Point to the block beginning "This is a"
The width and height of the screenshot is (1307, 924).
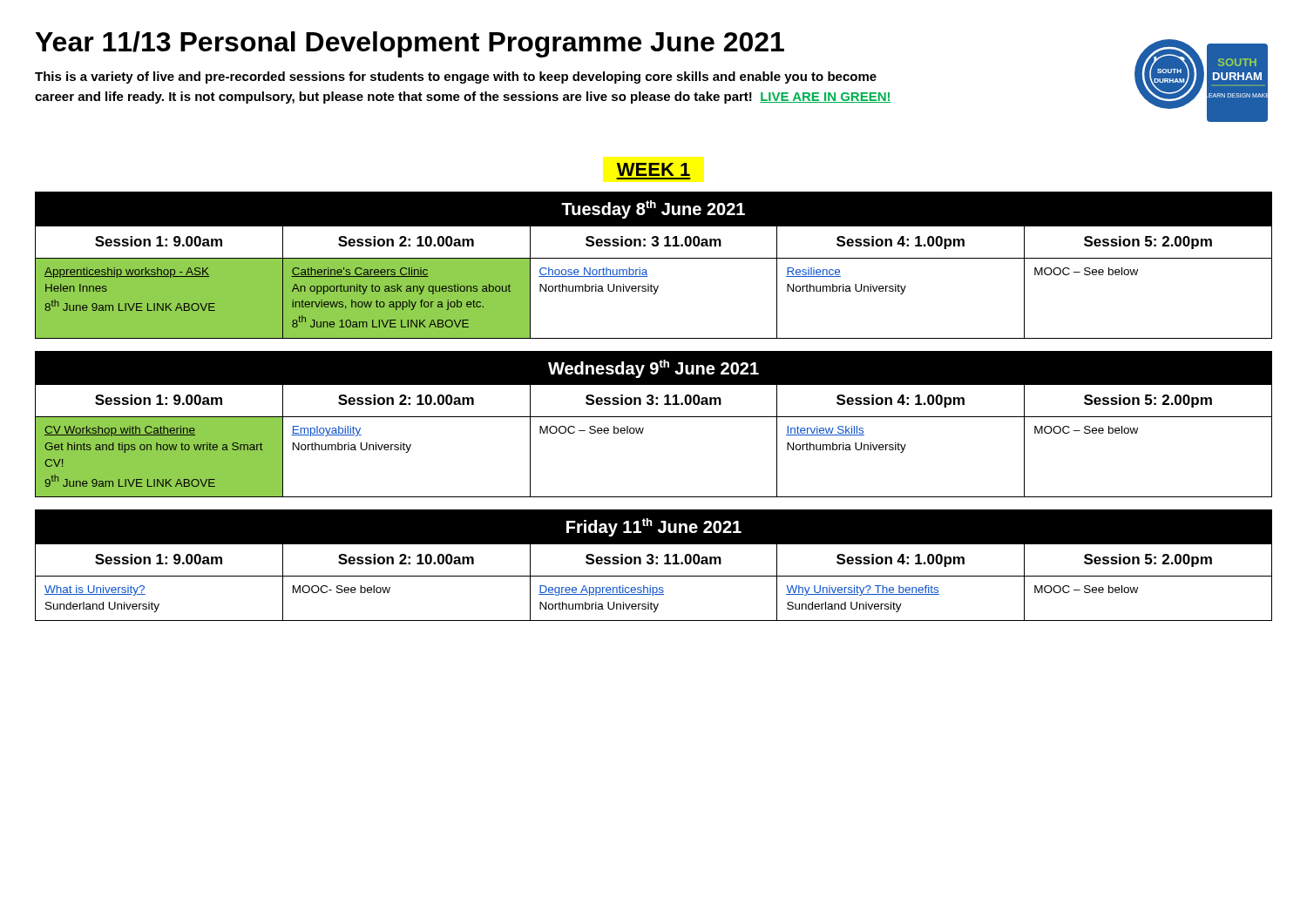tap(463, 86)
